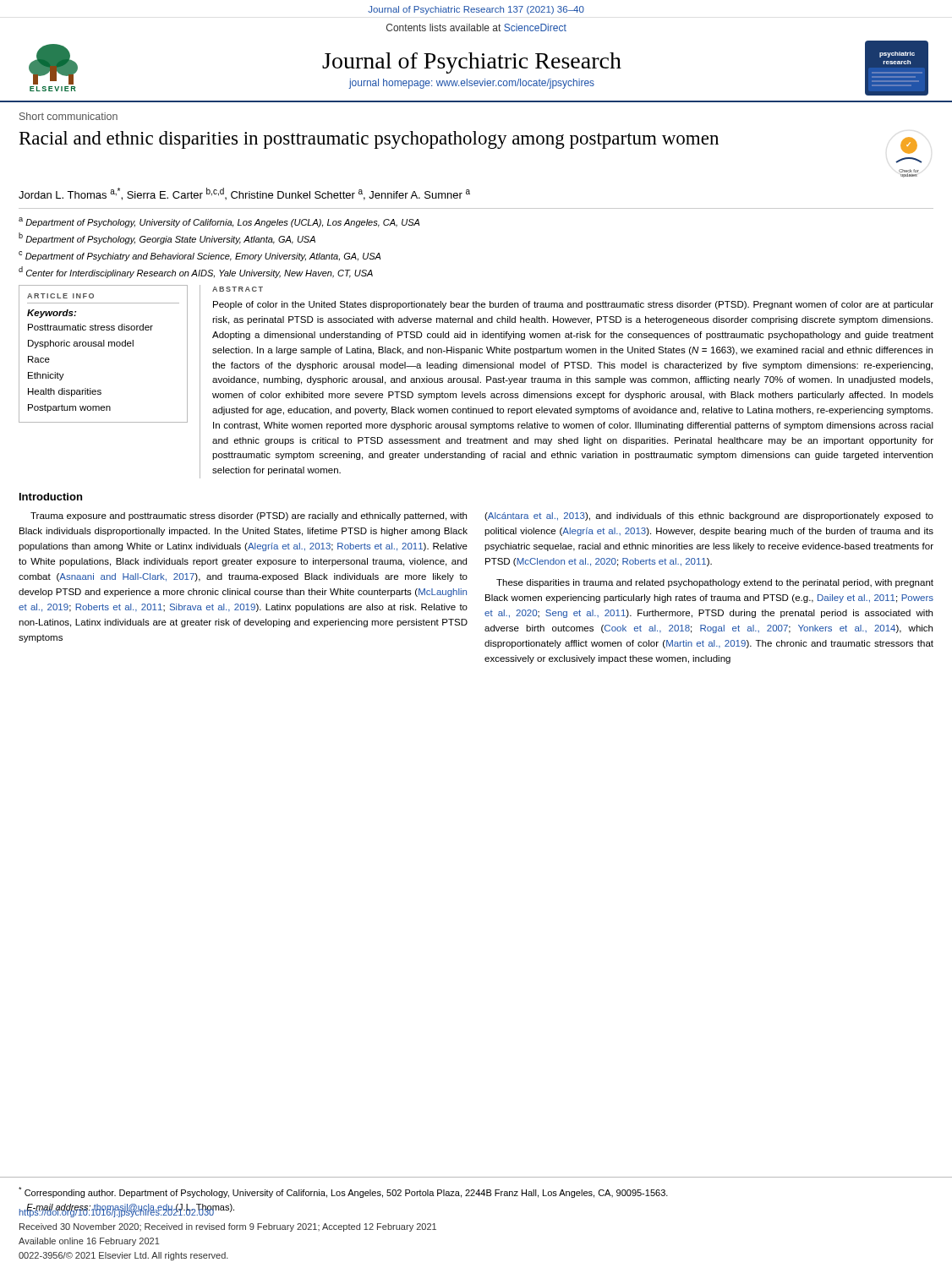
Task: Where is the passage that starts "(Alcántara et al., 2013), and individuals of"?
Action: coord(709,587)
